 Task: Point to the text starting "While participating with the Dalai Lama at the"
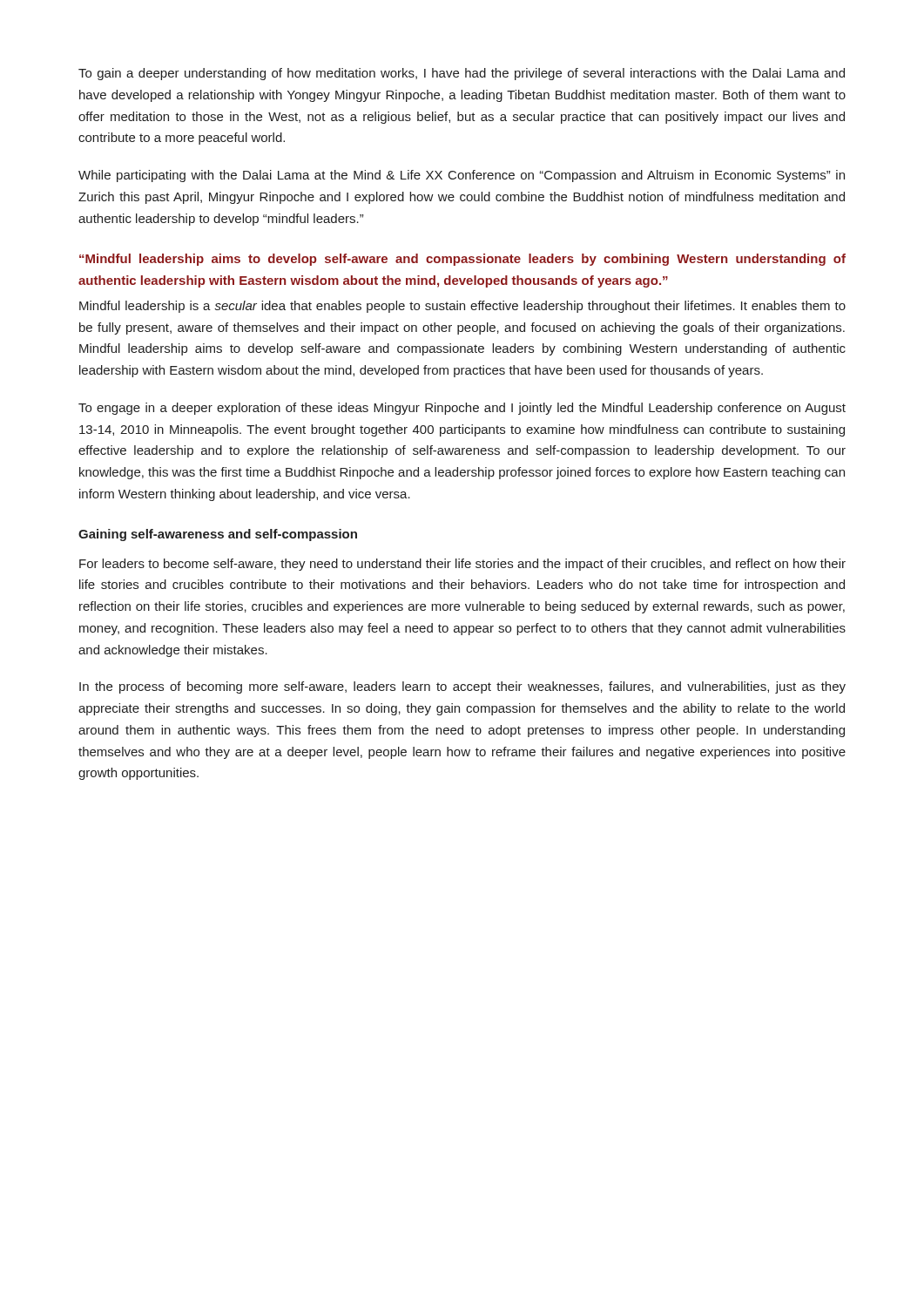click(462, 196)
